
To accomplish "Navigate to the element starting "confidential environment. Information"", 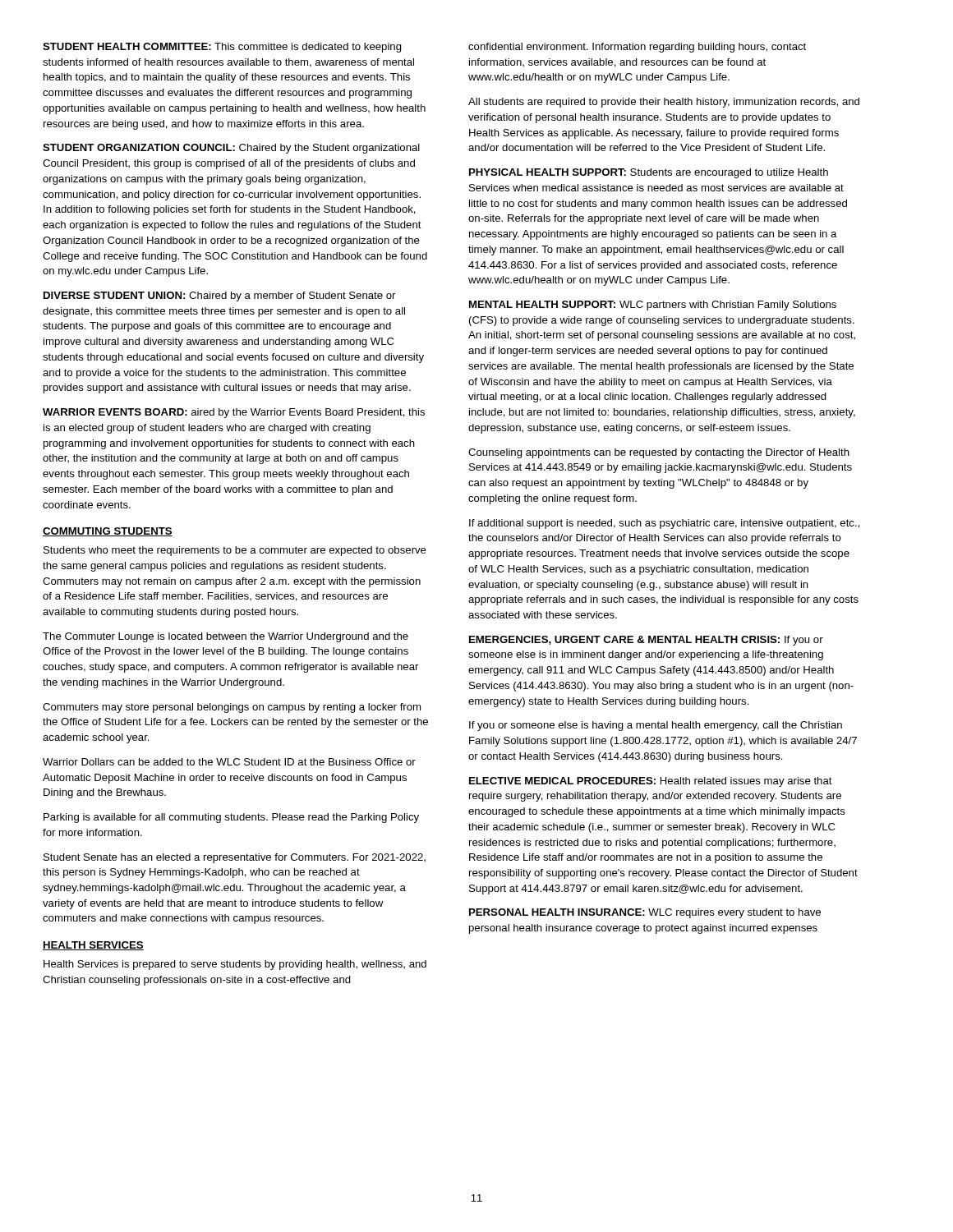I will click(637, 62).
